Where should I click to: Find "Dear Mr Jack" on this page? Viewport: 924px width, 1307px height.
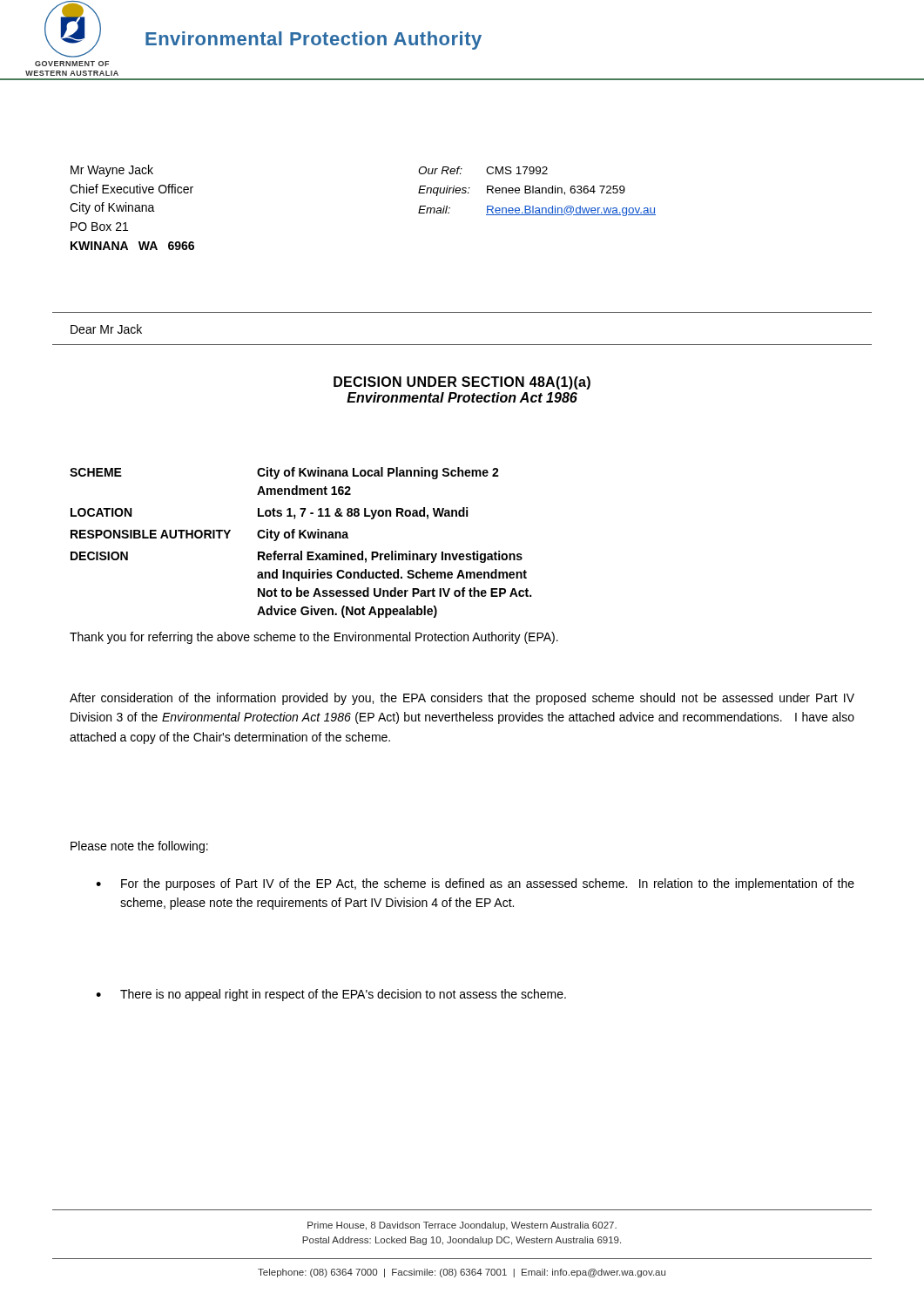click(106, 329)
